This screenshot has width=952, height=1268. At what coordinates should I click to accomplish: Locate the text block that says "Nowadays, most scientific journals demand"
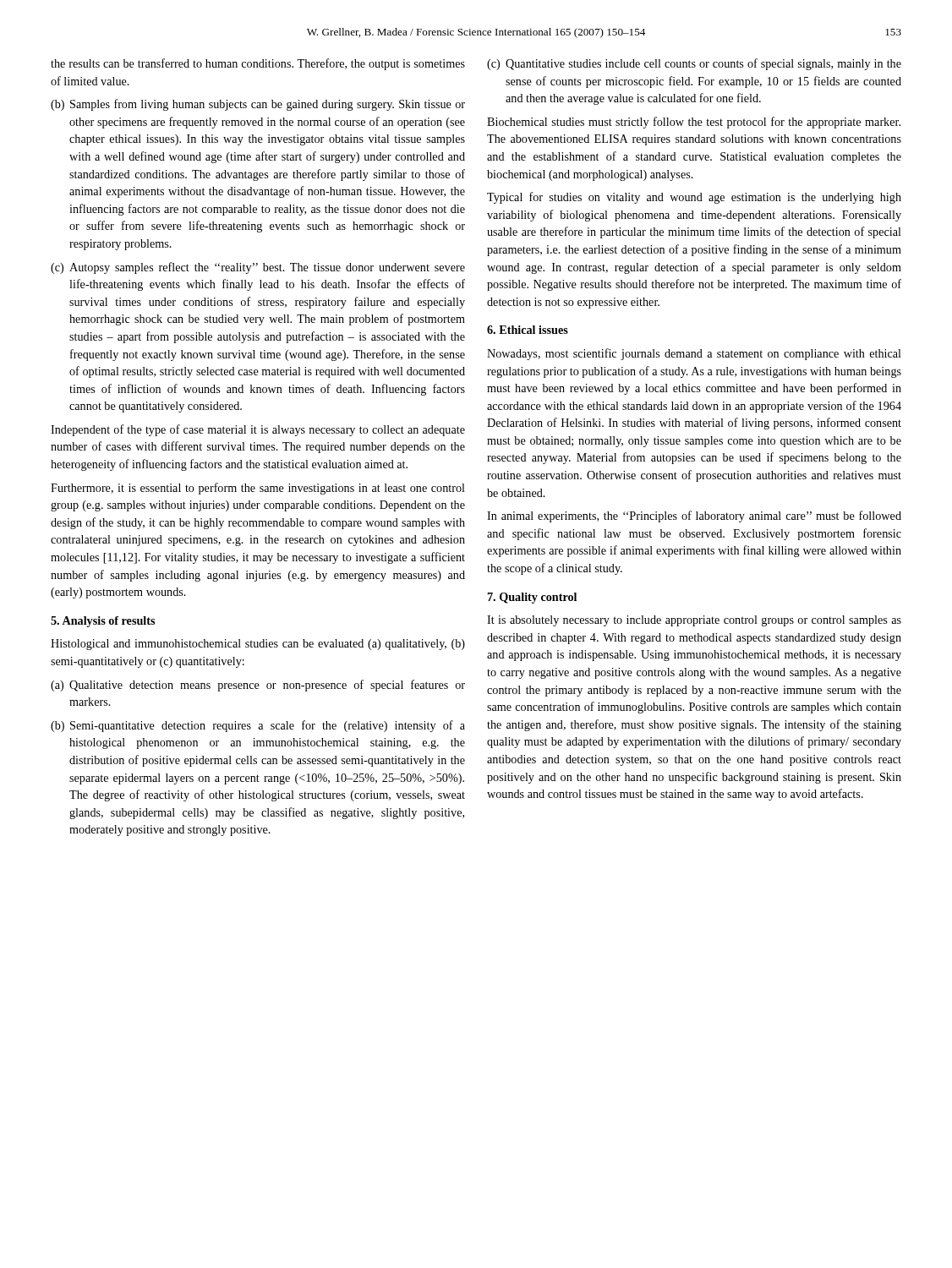tap(694, 423)
